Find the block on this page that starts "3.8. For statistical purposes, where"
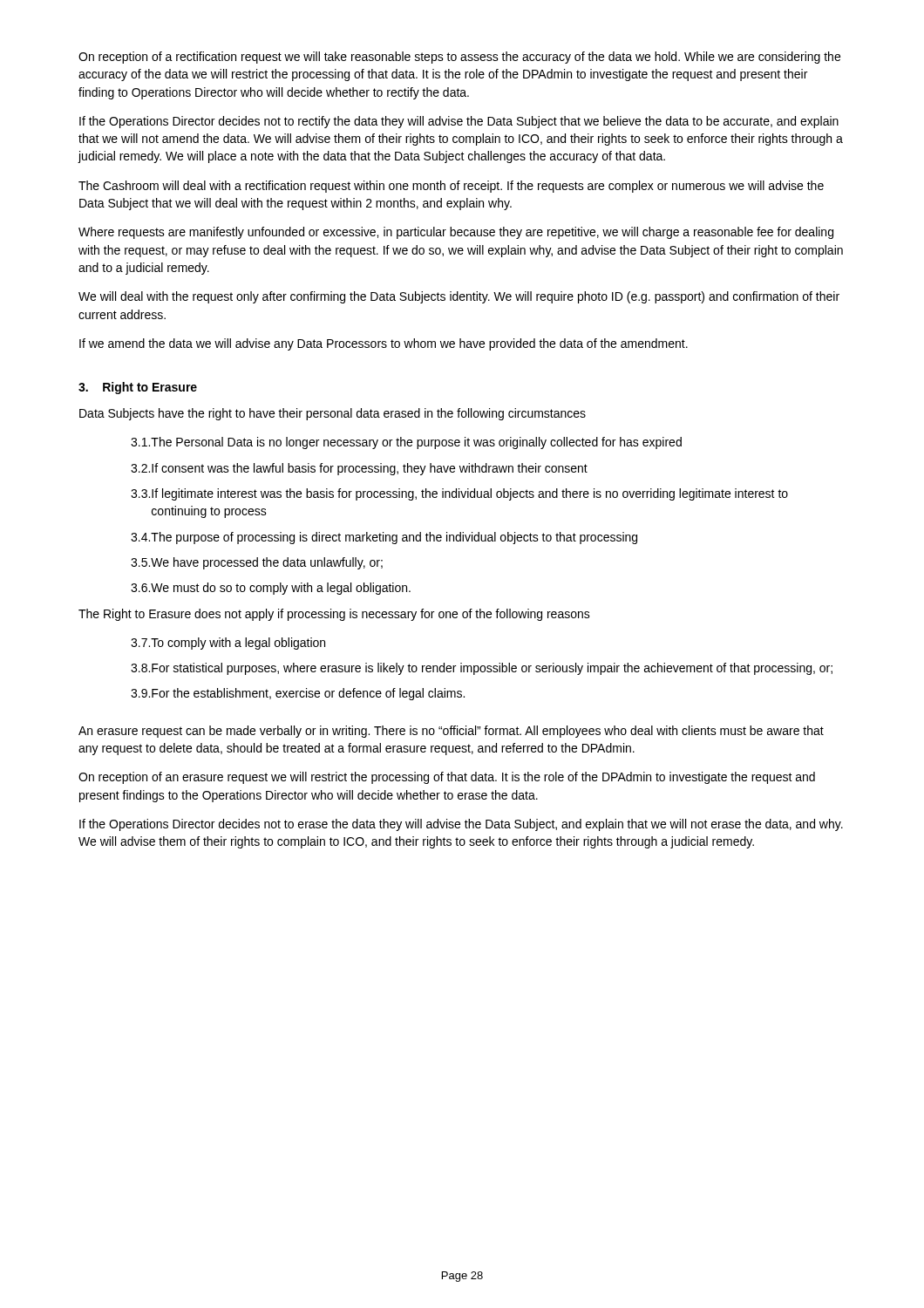Viewport: 924px width, 1308px height. tap(462, 668)
